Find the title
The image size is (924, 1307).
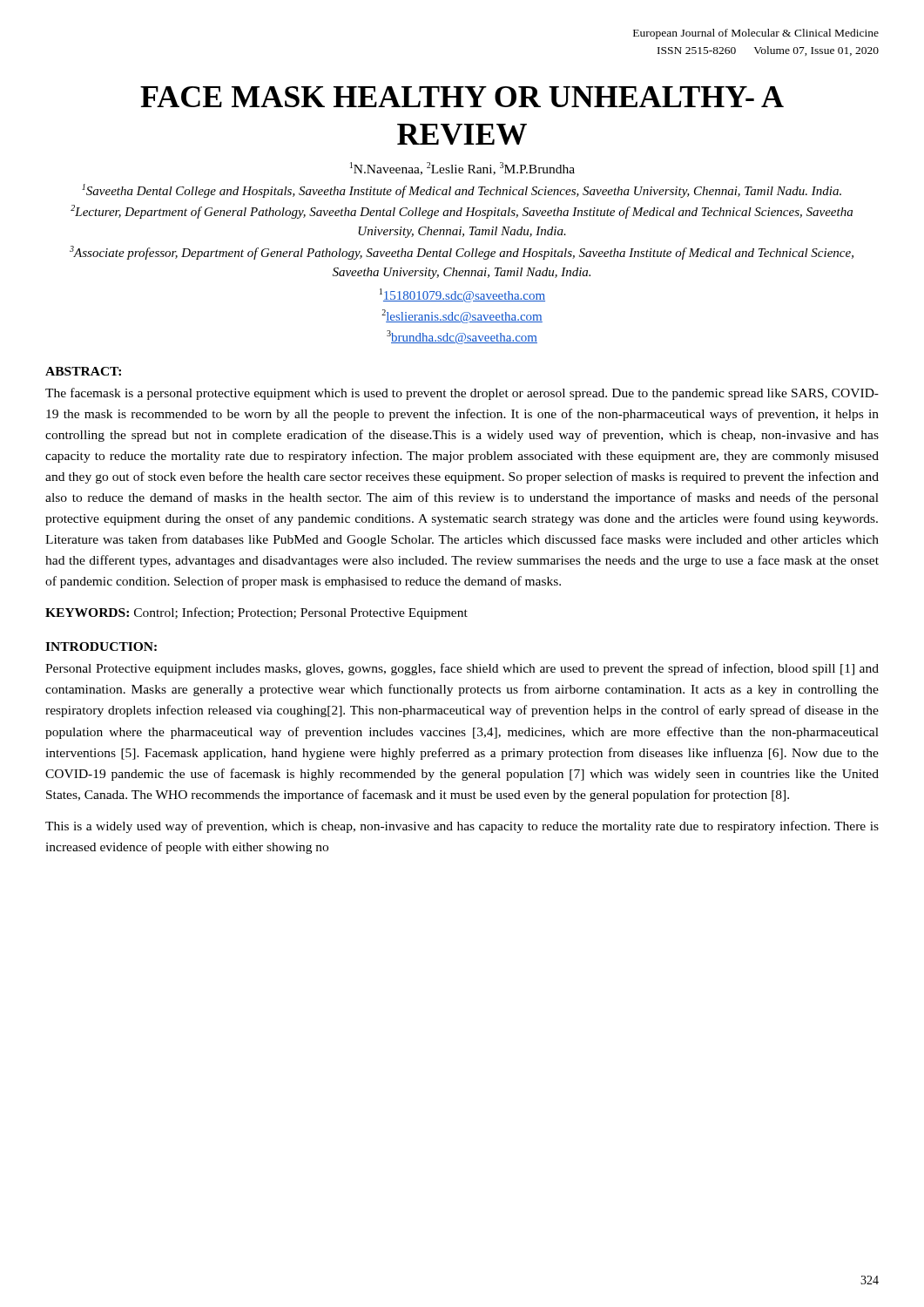(x=462, y=116)
